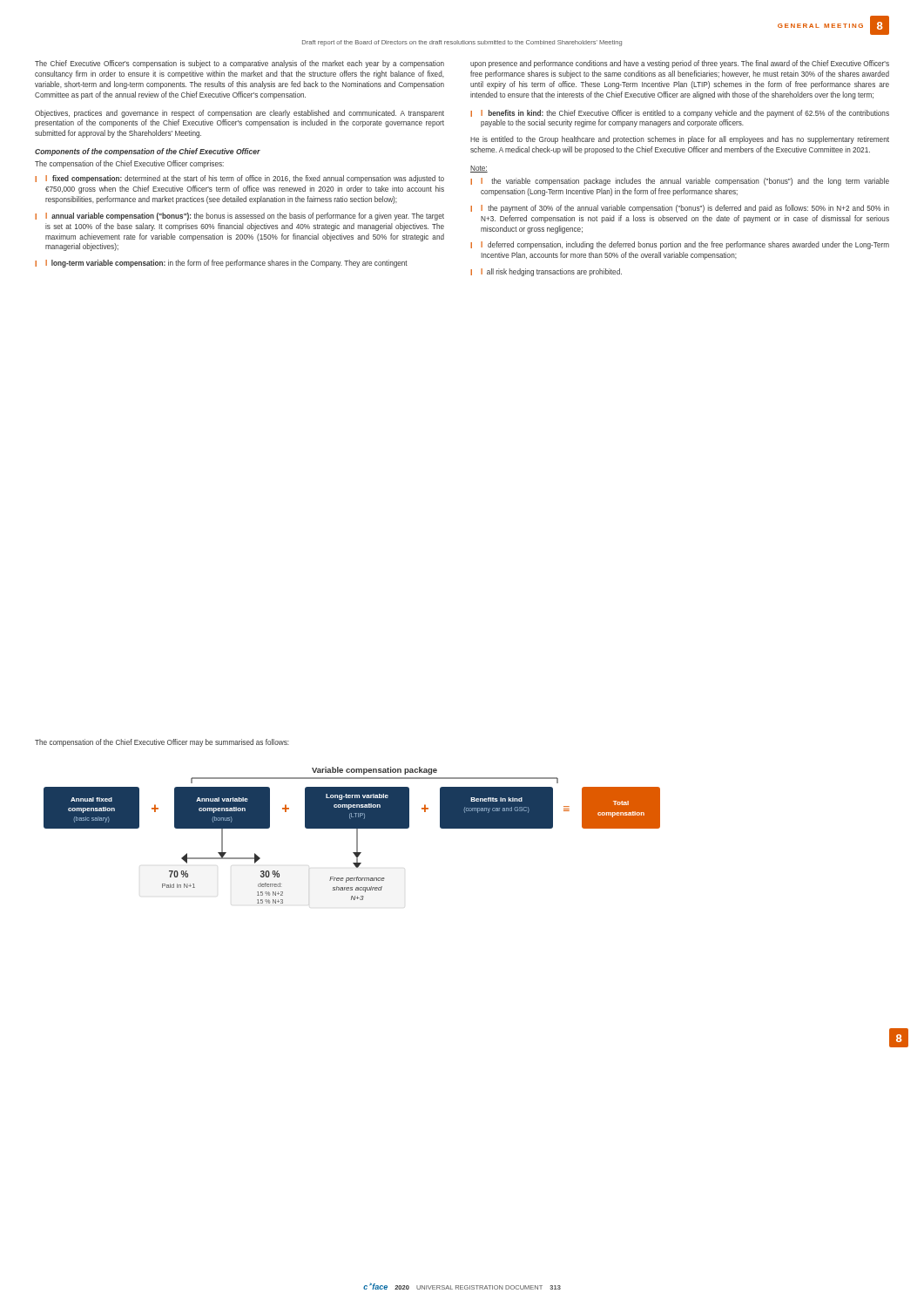The width and height of the screenshot is (924, 1307).
Task: Point to the text starting "He is entitled to the Group healthcare and"
Action: click(x=680, y=145)
